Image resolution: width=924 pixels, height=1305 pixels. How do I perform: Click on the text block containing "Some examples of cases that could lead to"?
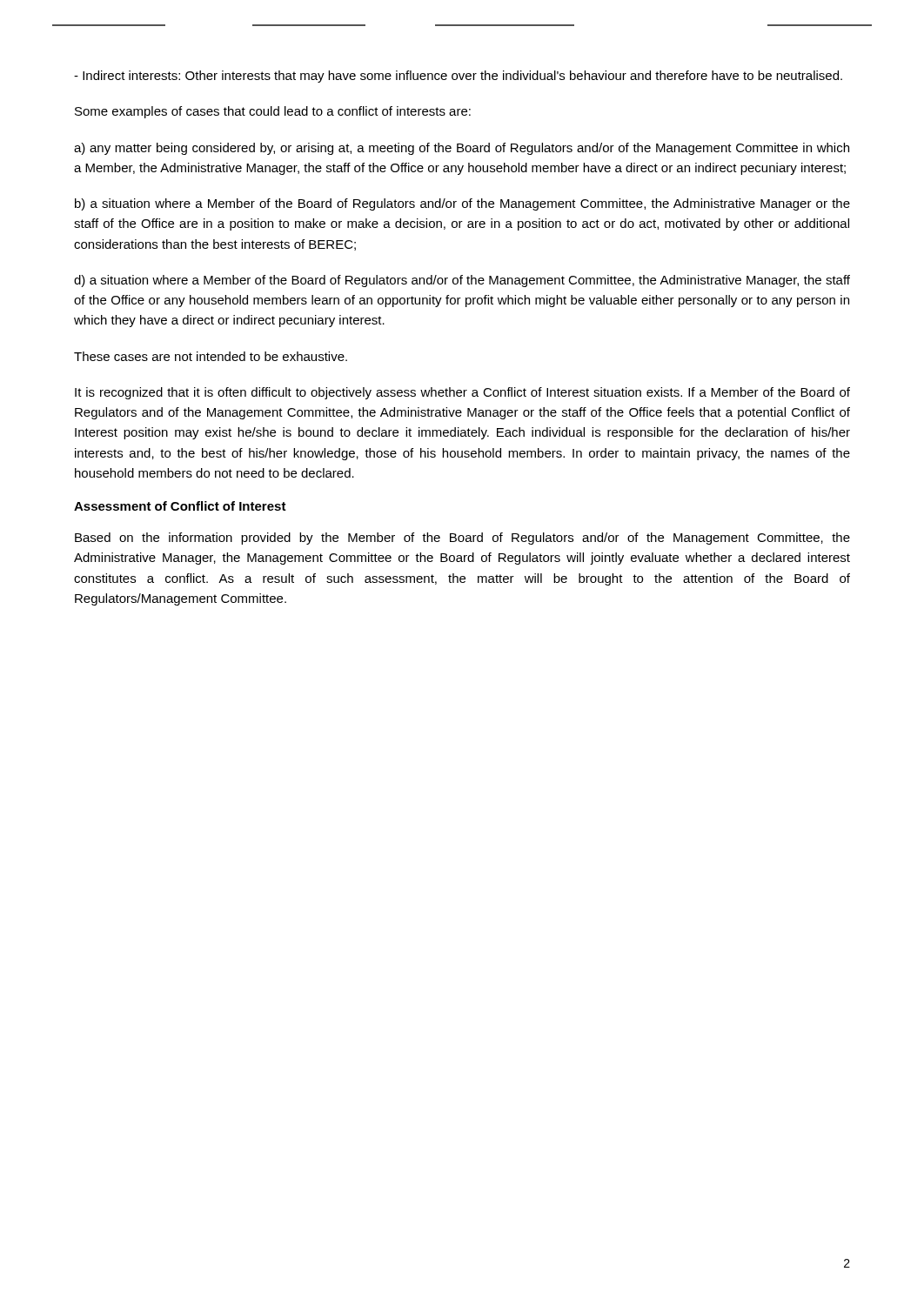273,111
